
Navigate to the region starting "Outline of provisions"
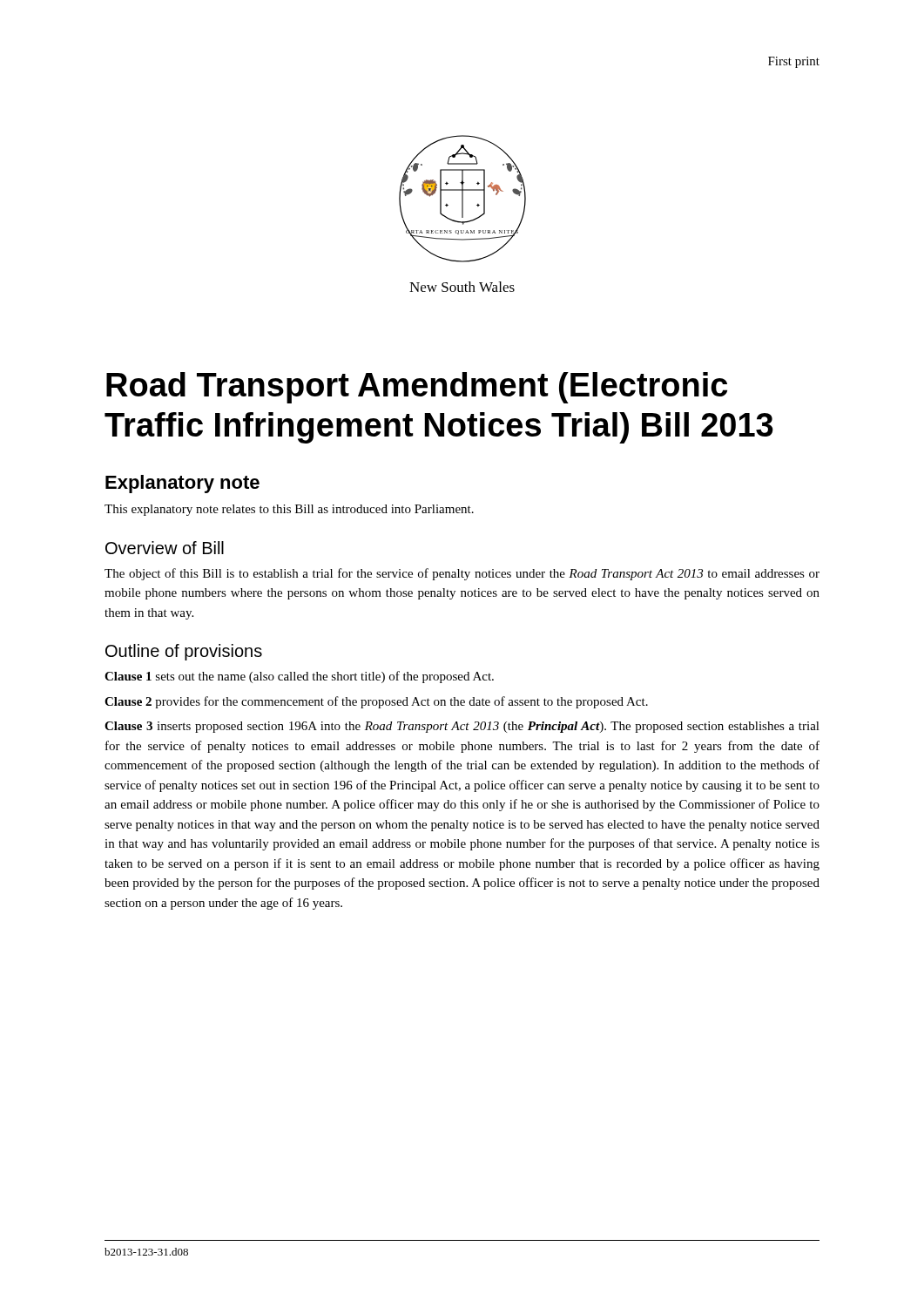click(183, 651)
